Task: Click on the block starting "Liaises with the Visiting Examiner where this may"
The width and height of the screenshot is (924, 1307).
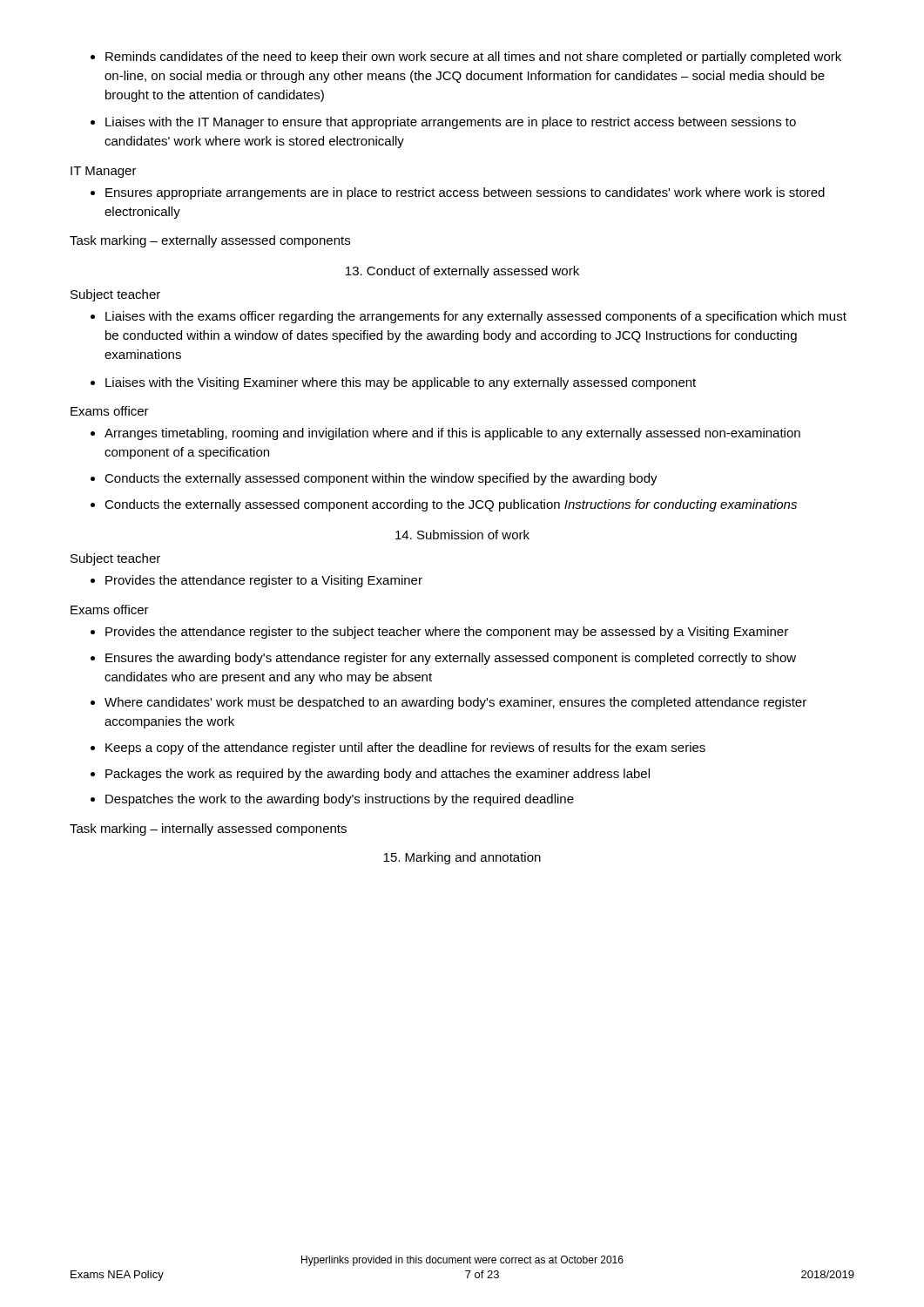Action: point(462,382)
